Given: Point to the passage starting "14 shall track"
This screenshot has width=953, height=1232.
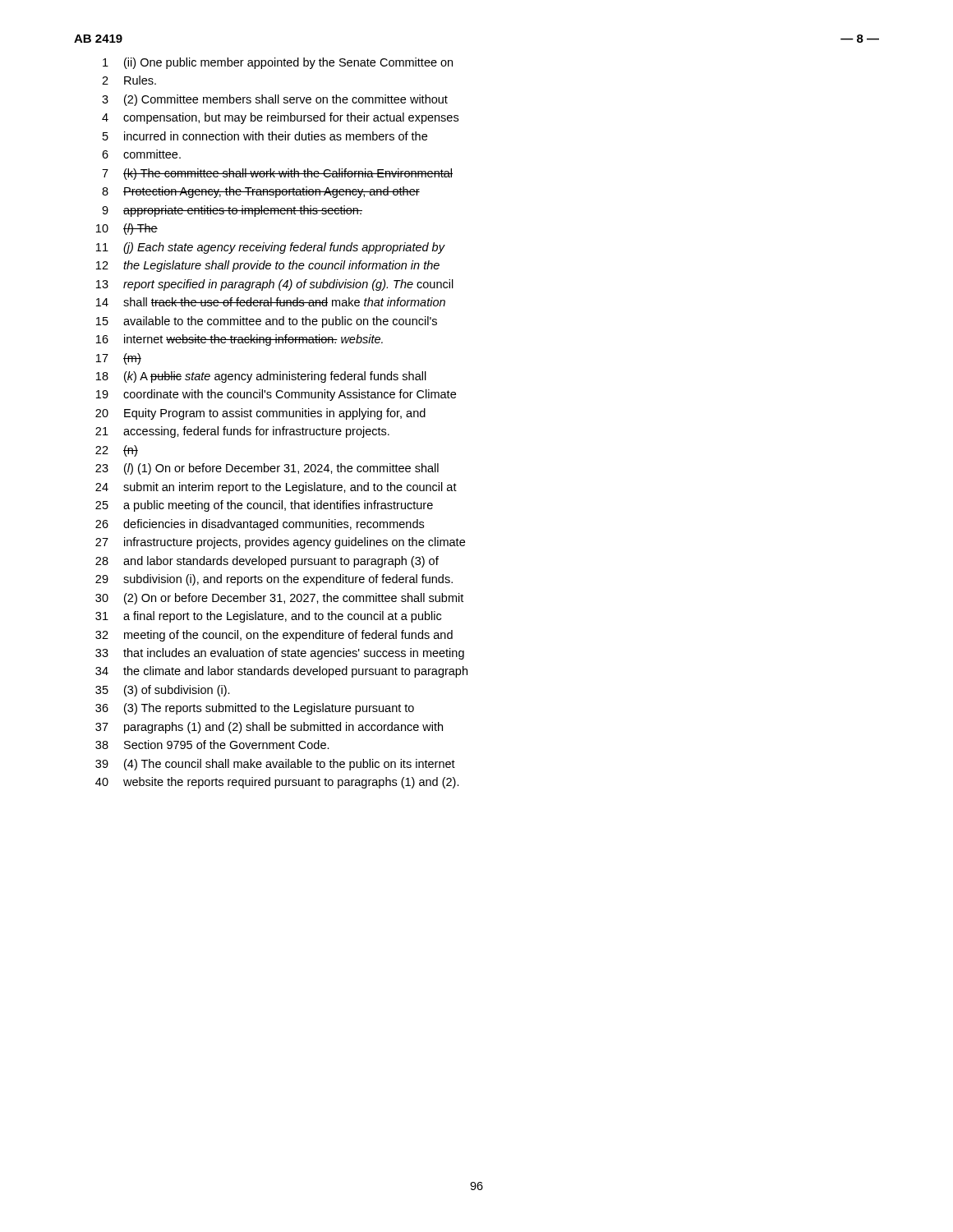Looking at the screenshot, I should (x=271, y=302).
